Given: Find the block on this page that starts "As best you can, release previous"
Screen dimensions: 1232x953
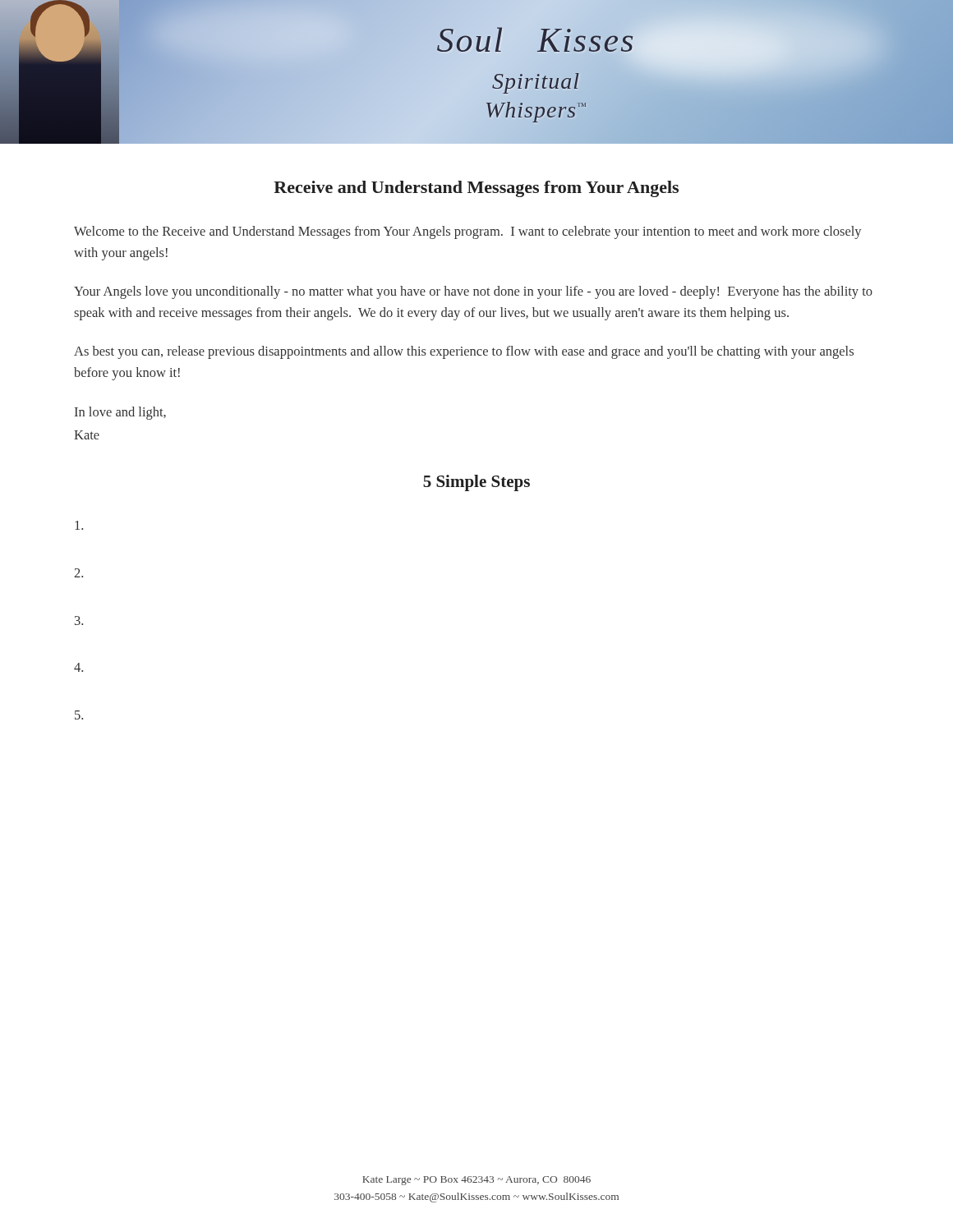Looking at the screenshot, I should [x=464, y=362].
